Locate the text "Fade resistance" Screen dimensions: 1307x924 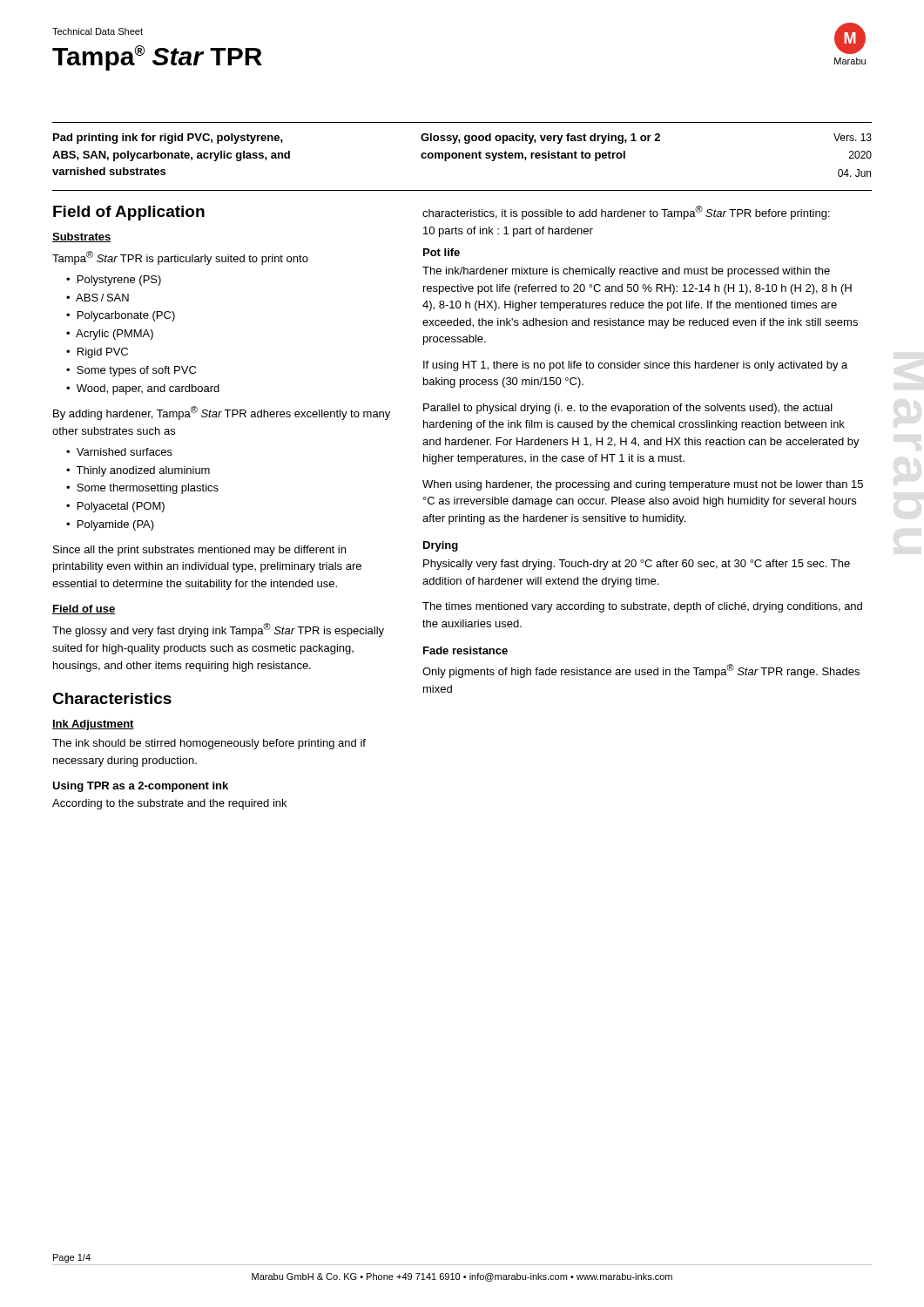pyautogui.click(x=465, y=651)
